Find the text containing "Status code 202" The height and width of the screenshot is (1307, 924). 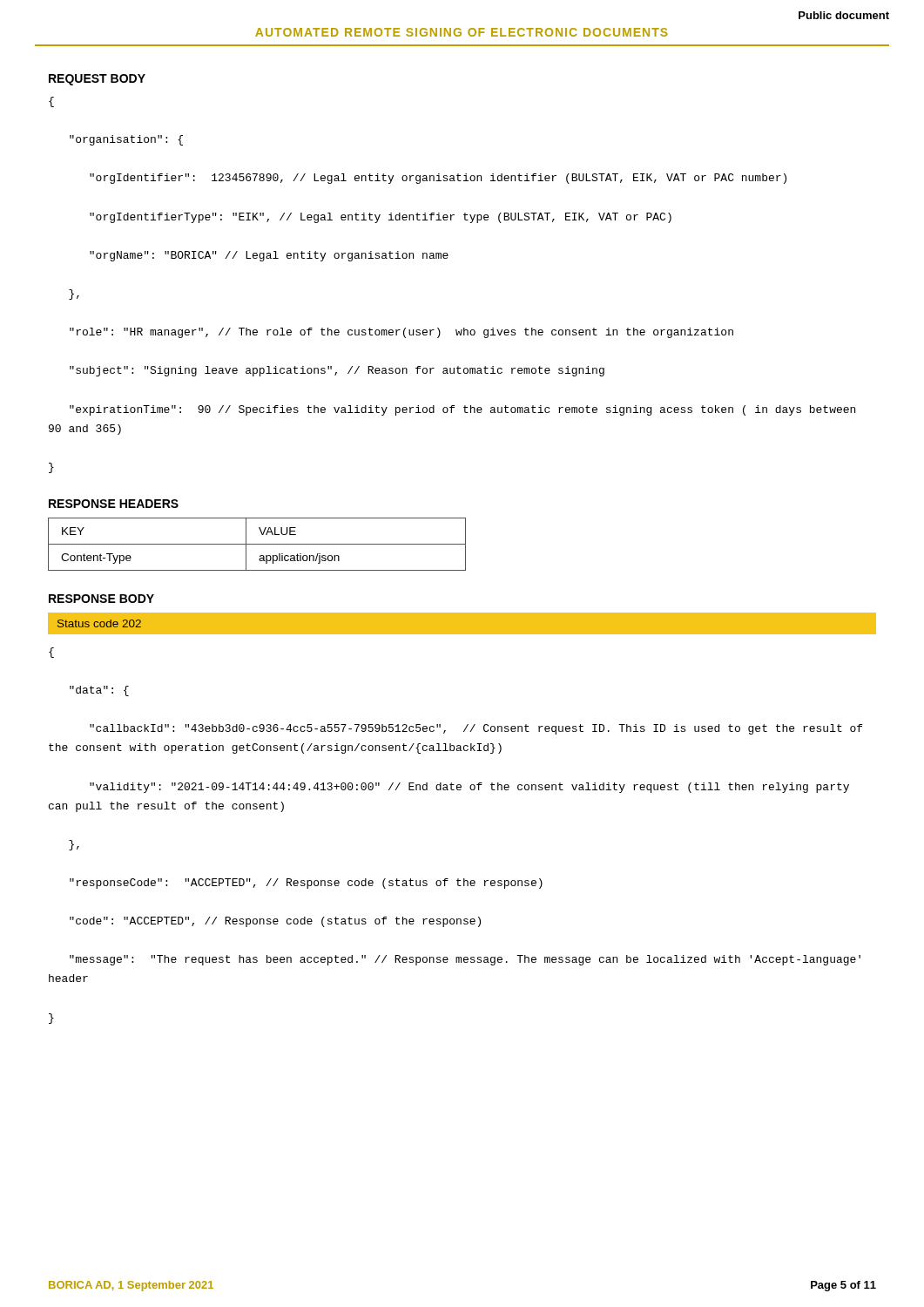tap(462, 623)
